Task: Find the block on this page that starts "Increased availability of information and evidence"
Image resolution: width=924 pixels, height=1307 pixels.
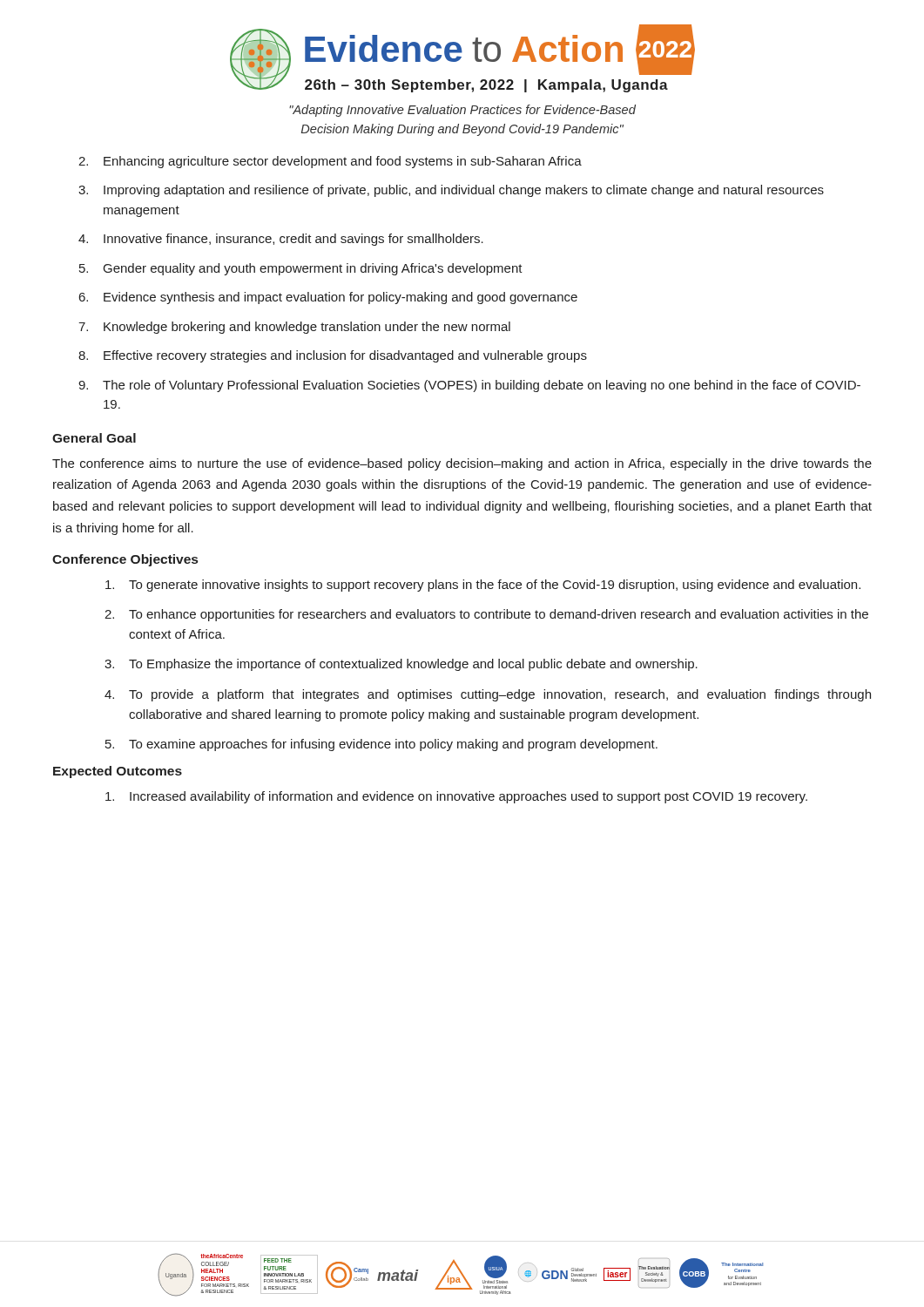Action: 456,796
